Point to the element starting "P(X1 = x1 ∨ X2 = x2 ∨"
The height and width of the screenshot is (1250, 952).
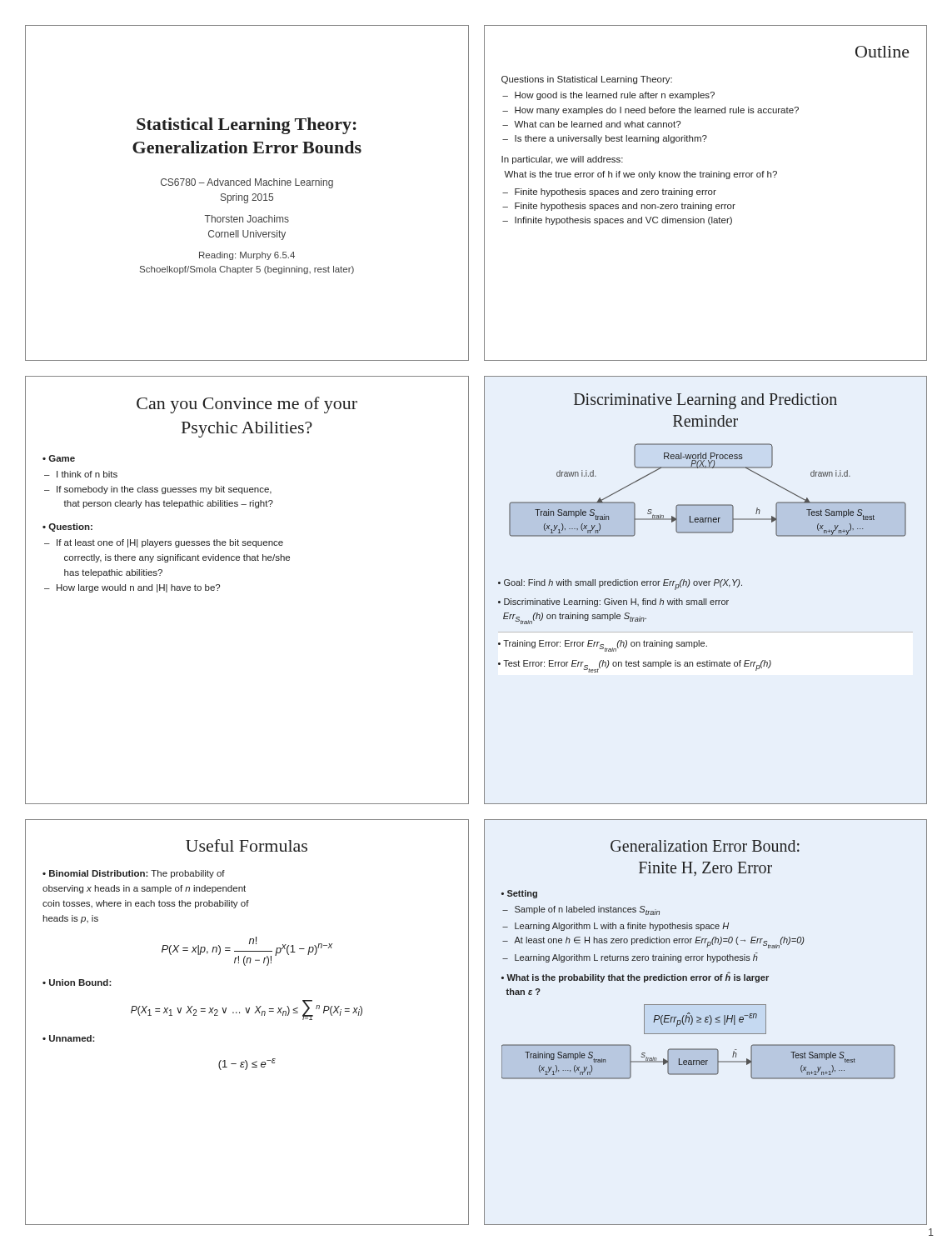[247, 1011]
